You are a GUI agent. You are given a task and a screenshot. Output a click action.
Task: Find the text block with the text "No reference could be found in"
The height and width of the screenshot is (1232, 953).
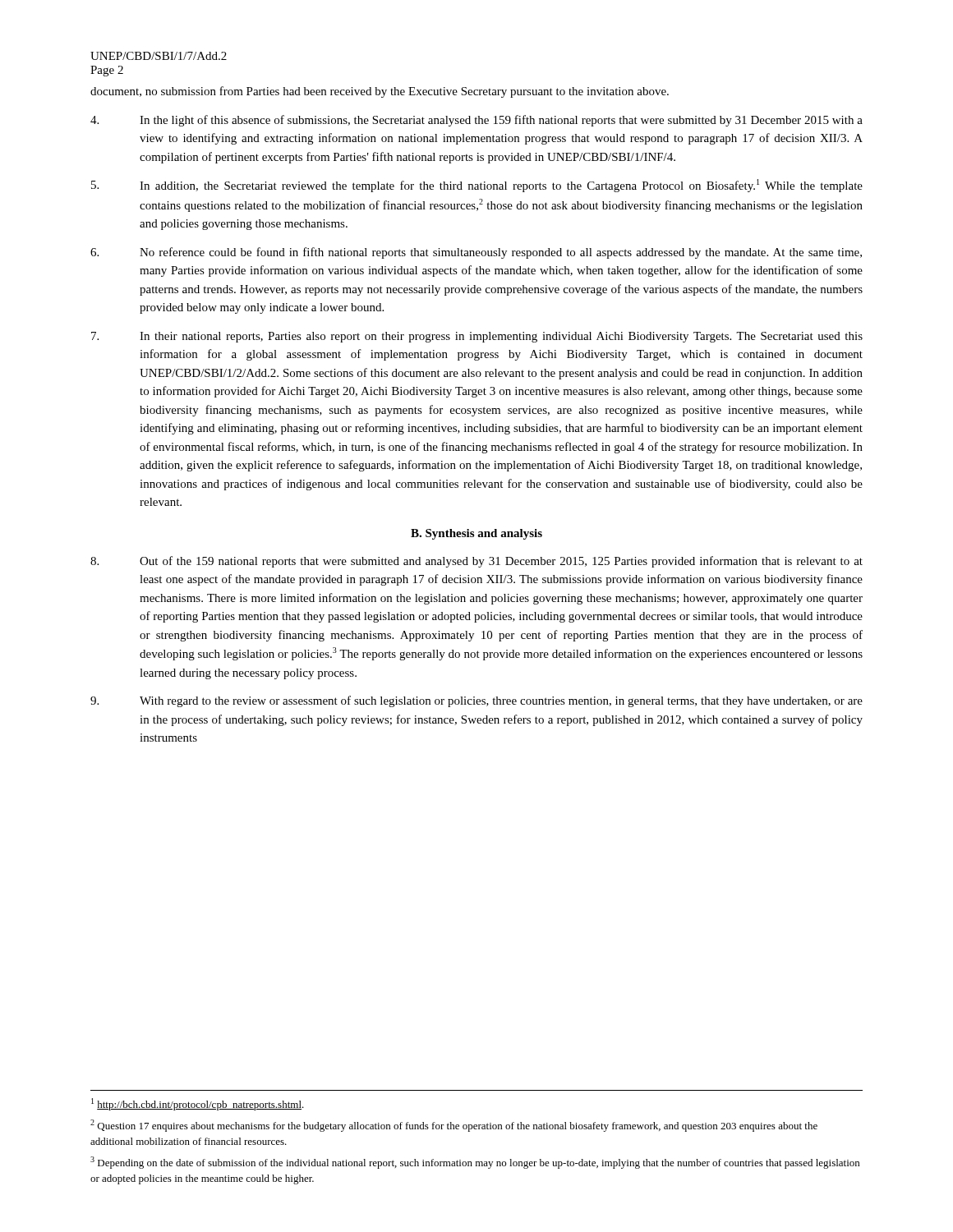pos(476,280)
